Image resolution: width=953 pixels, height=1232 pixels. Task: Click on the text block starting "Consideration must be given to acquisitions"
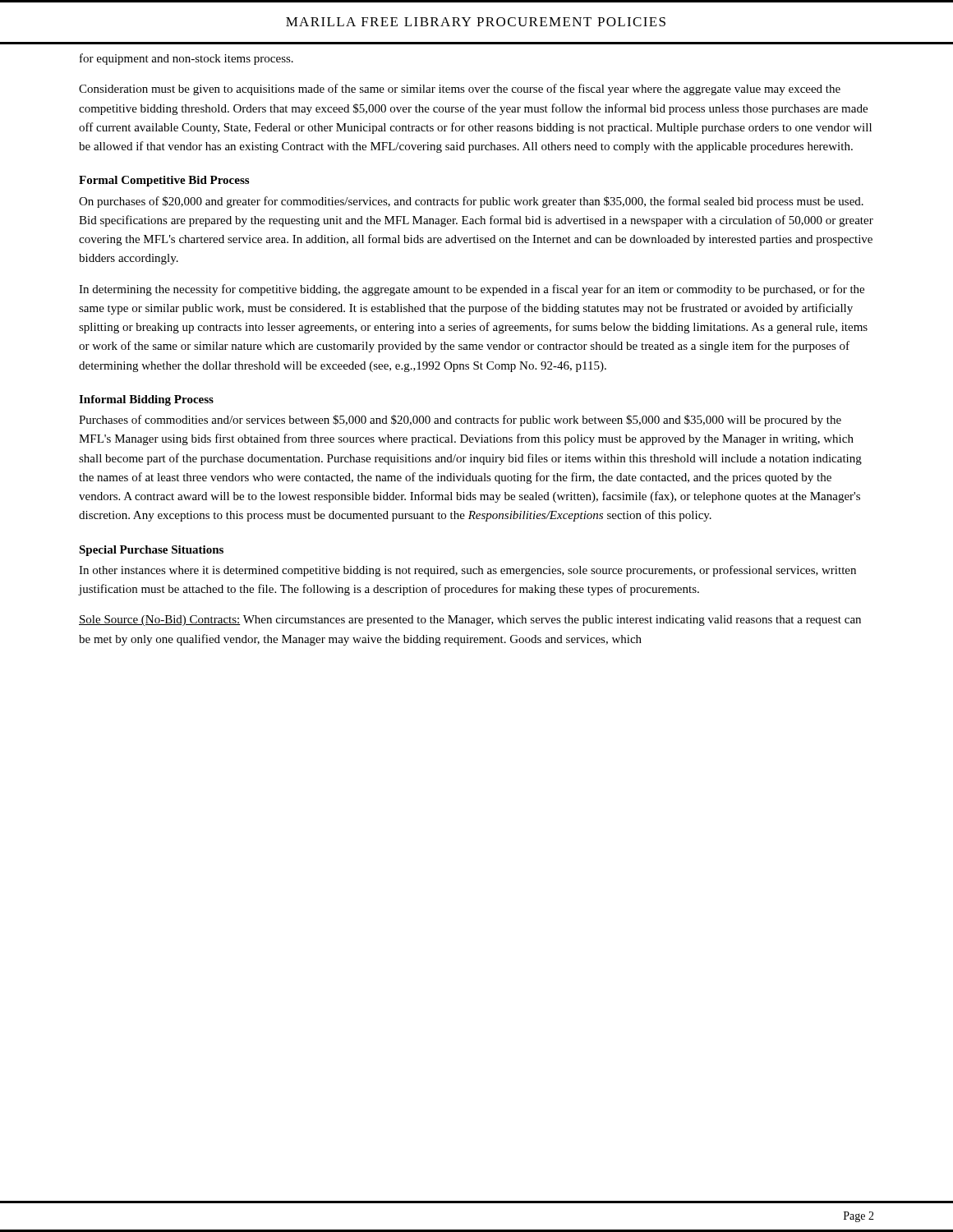coord(475,118)
